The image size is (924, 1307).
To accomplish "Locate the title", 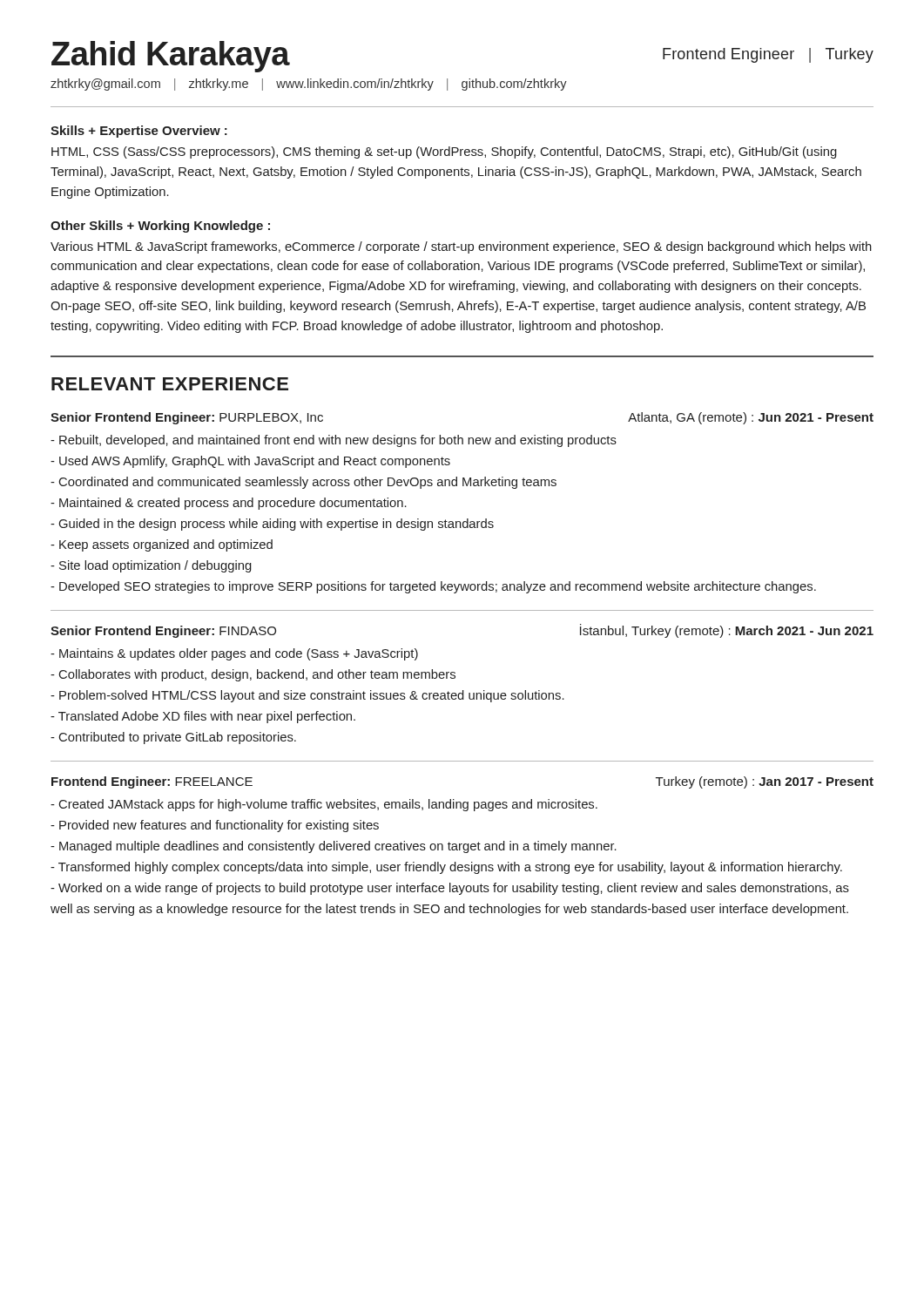I will [x=170, y=54].
